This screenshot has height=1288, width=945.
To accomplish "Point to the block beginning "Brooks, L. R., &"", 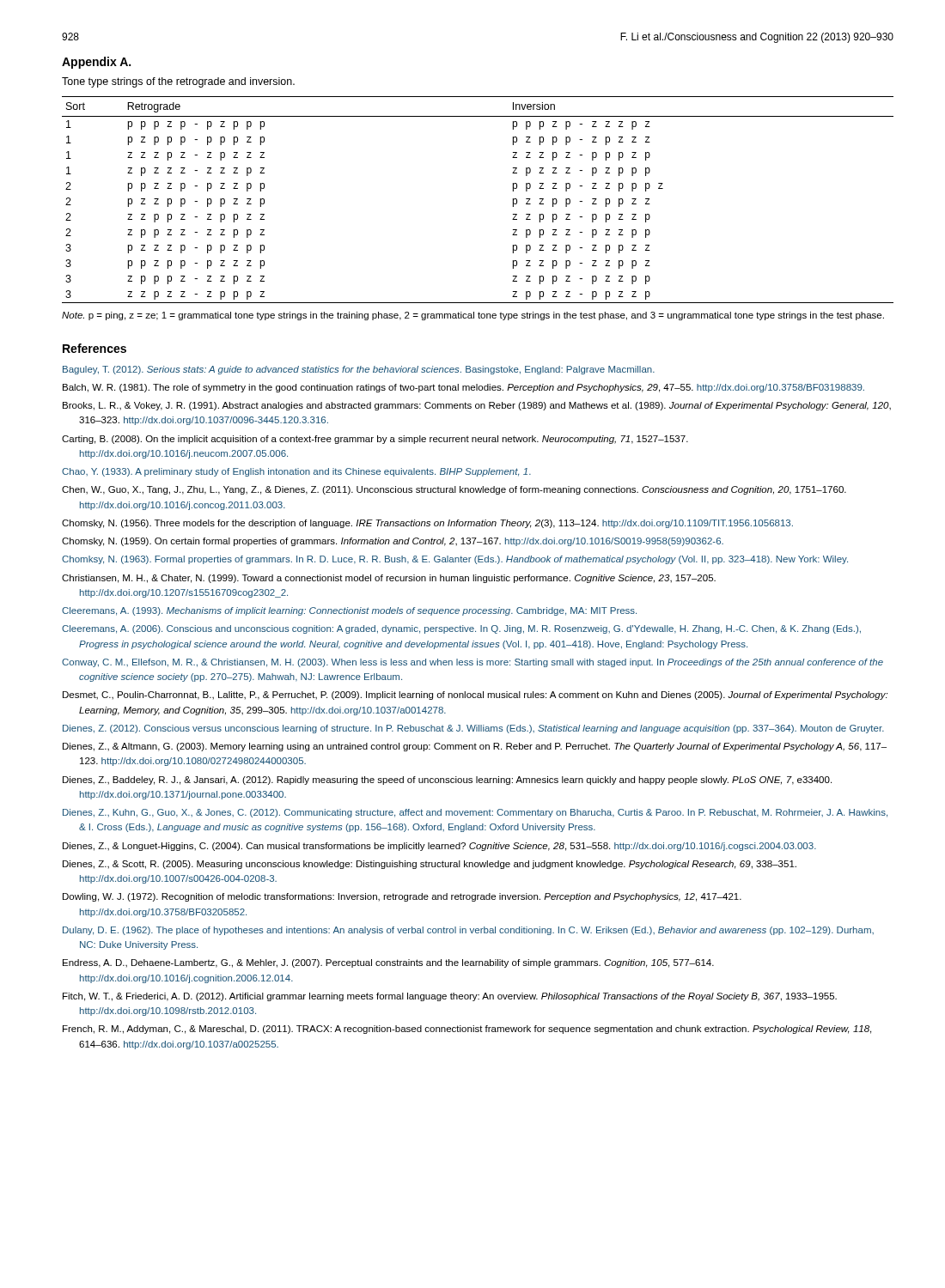I will (477, 413).
